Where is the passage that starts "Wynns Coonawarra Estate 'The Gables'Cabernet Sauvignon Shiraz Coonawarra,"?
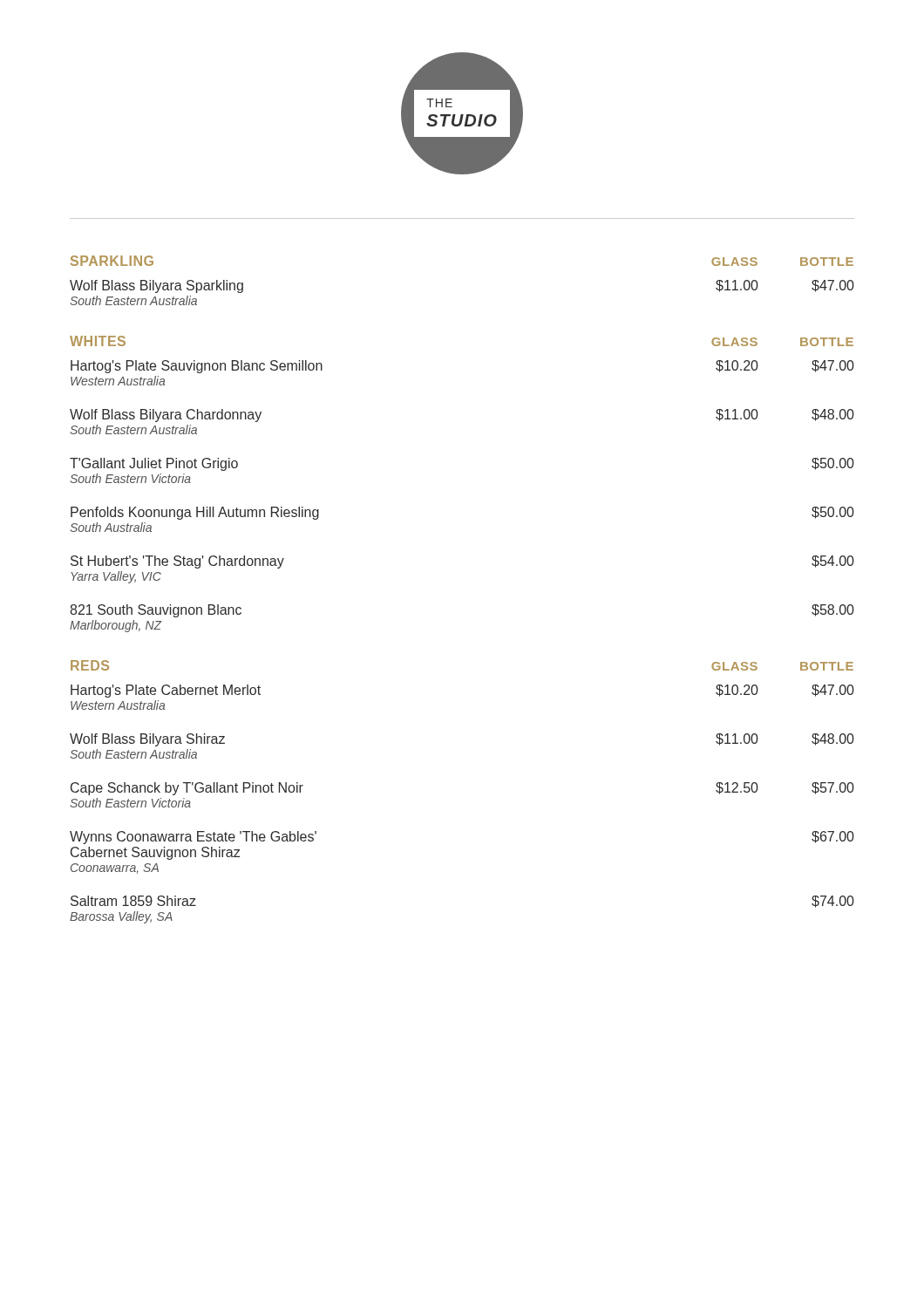The image size is (924, 1308). 186,838
